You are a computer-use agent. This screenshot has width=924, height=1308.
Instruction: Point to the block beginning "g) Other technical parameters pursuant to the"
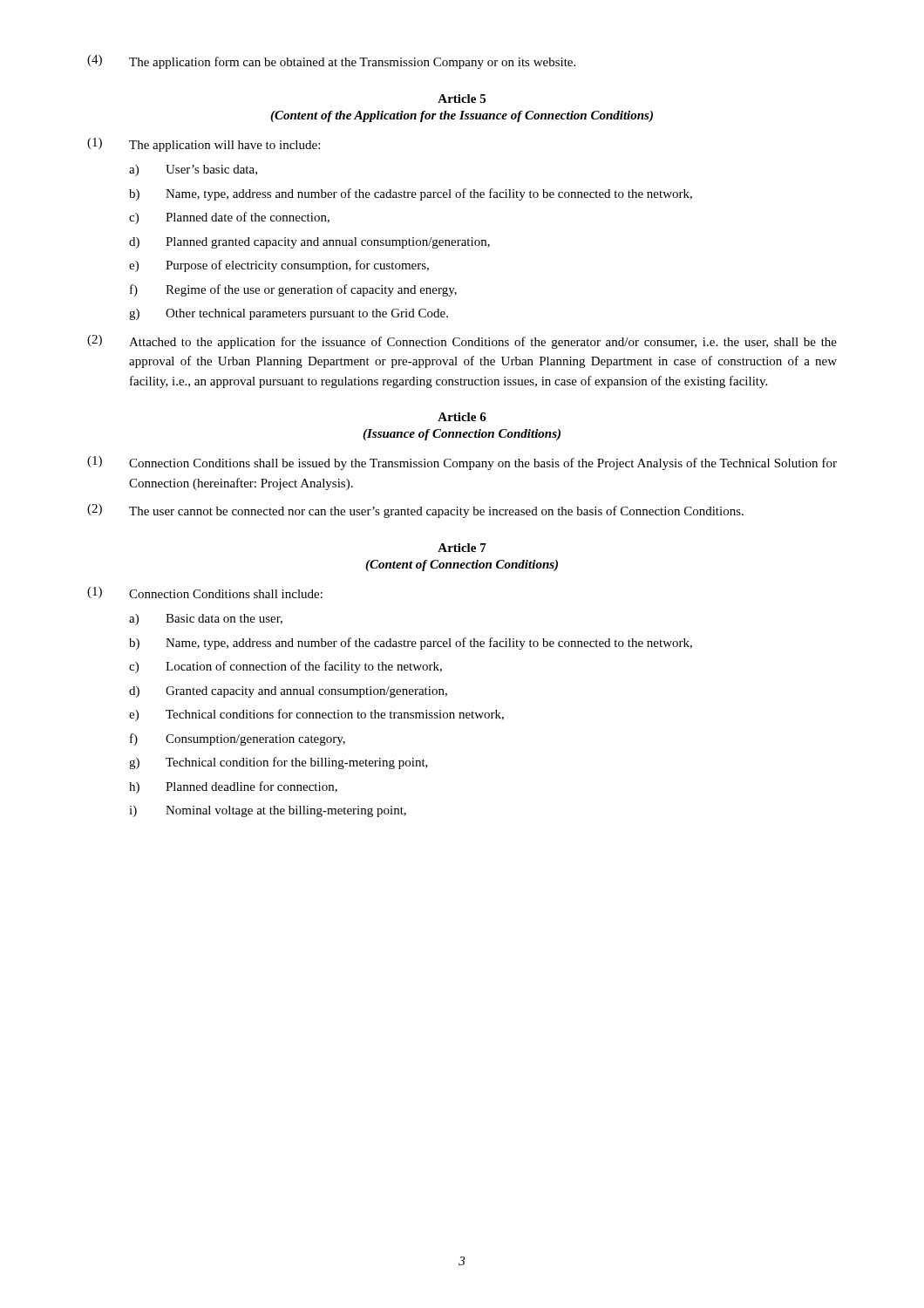(289, 314)
